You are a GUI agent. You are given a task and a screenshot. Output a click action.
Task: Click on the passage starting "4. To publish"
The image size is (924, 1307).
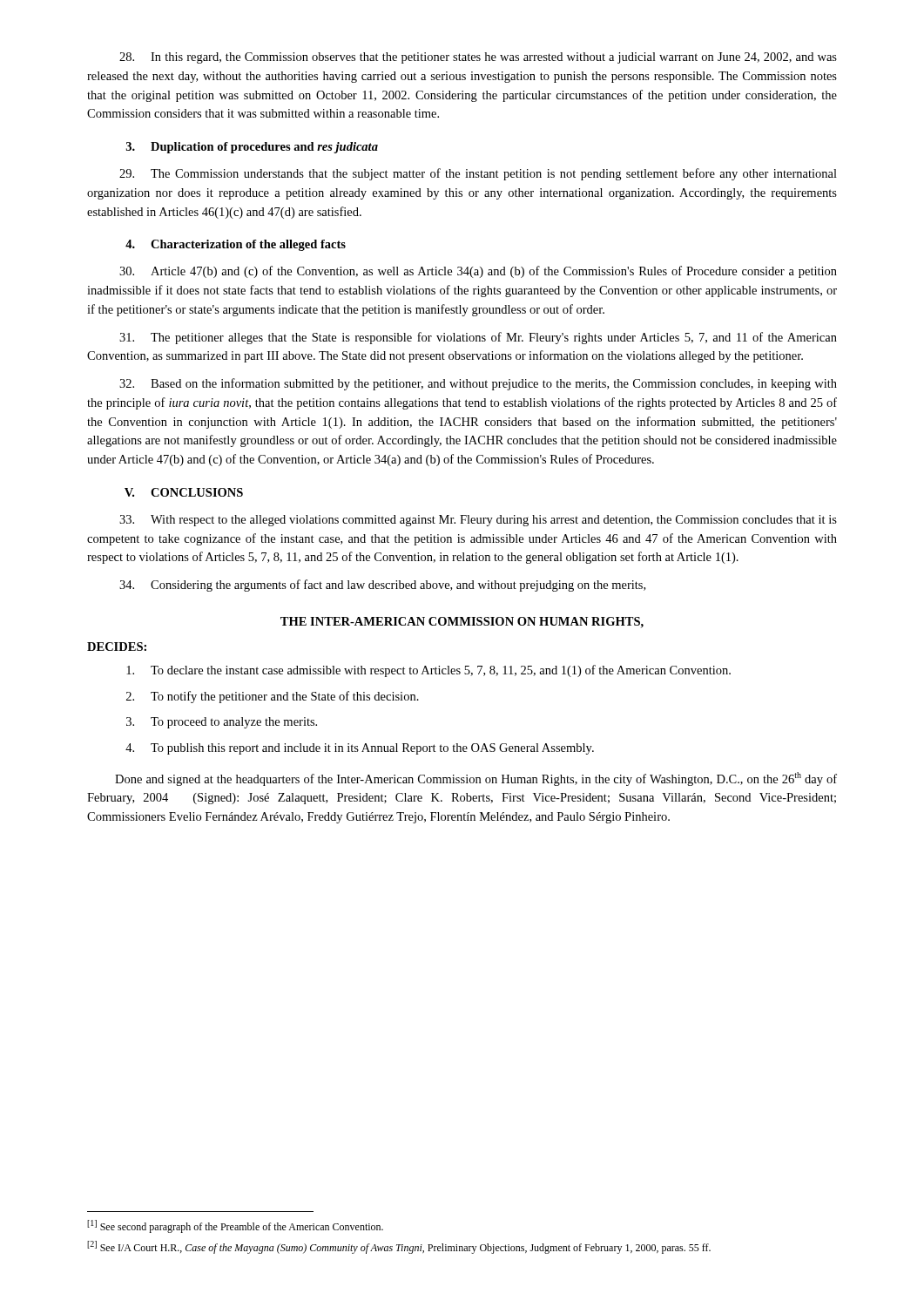tap(462, 748)
